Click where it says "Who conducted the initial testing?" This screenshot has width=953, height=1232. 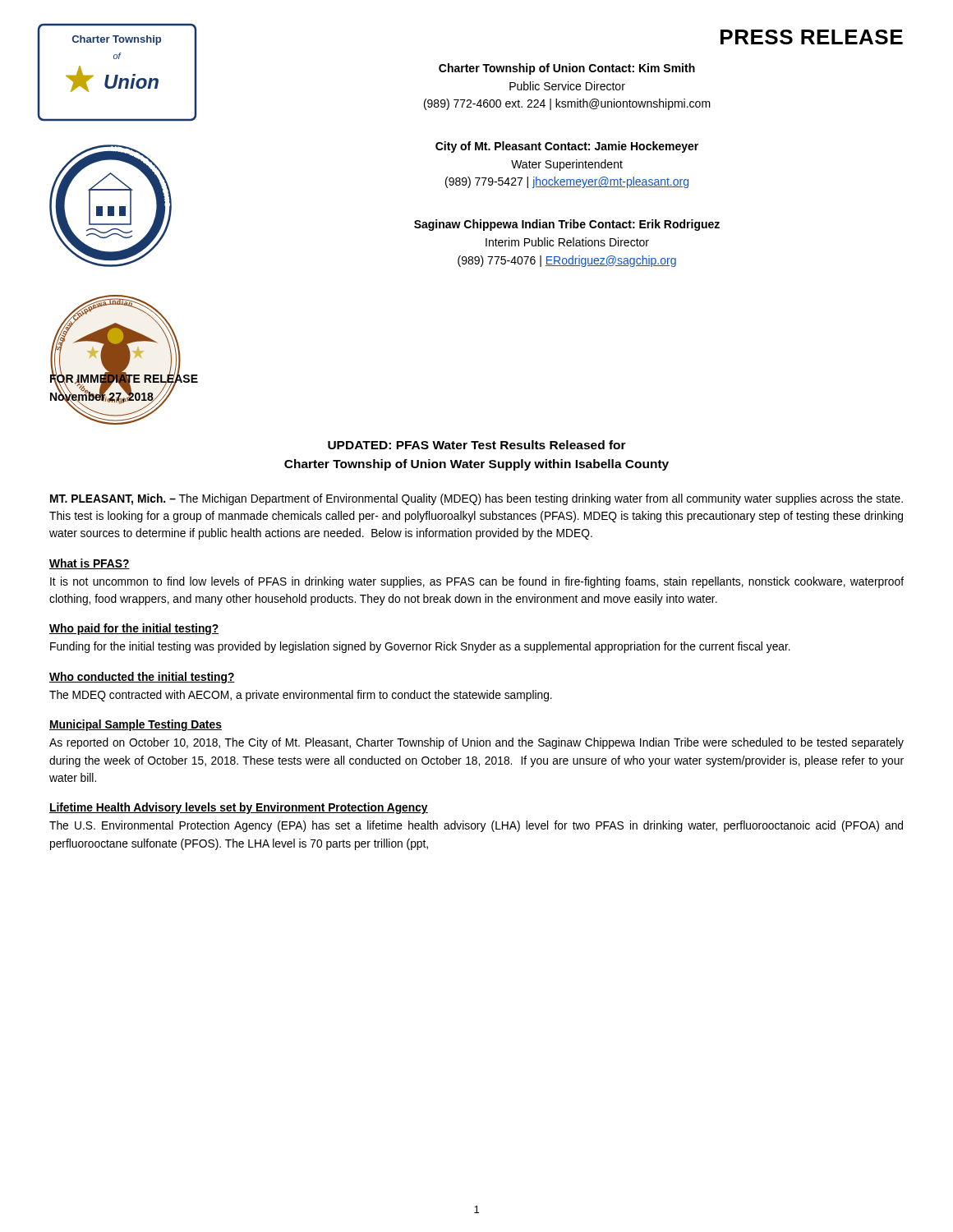point(142,677)
